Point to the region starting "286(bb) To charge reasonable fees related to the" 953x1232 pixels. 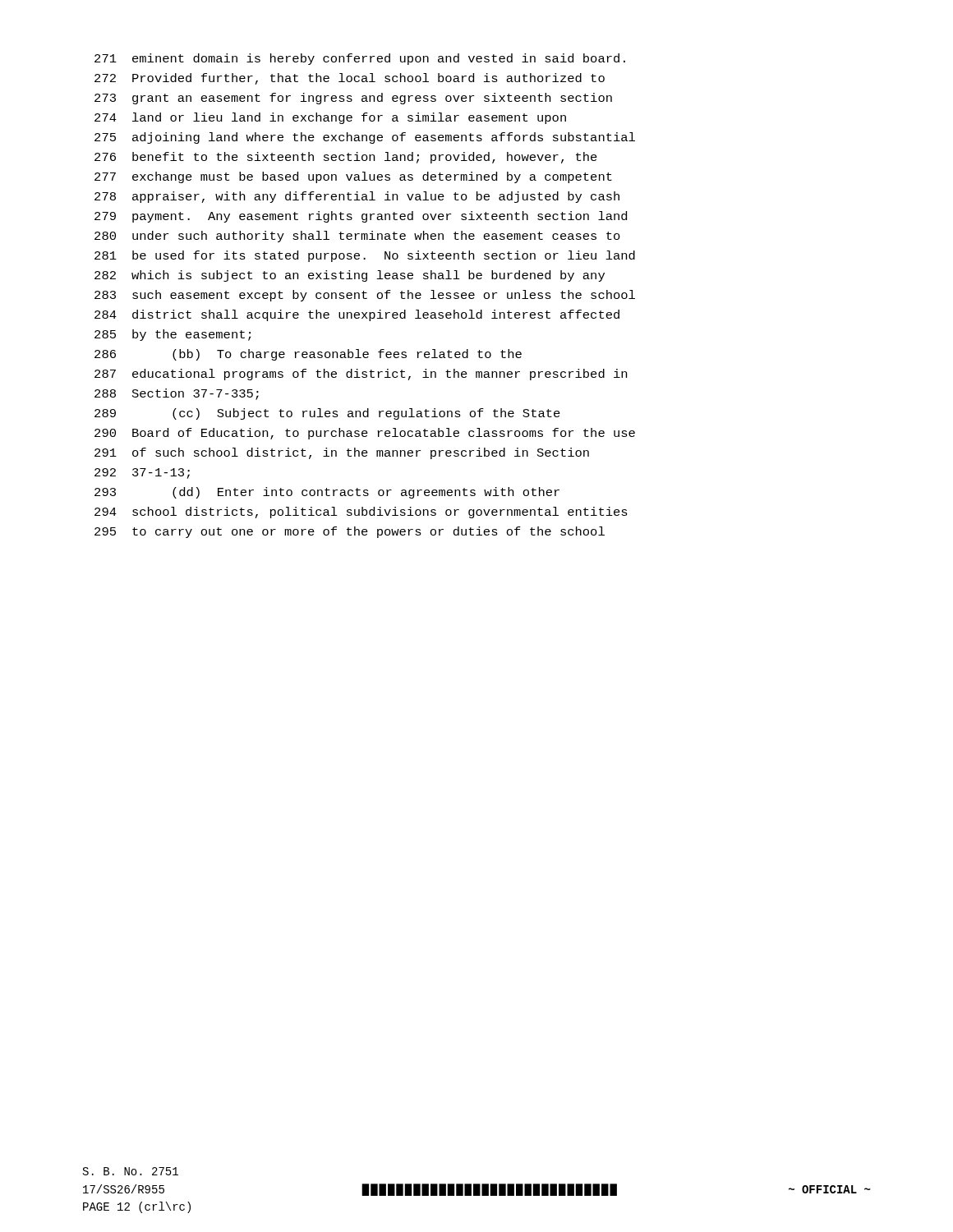[x=476, y=375]
